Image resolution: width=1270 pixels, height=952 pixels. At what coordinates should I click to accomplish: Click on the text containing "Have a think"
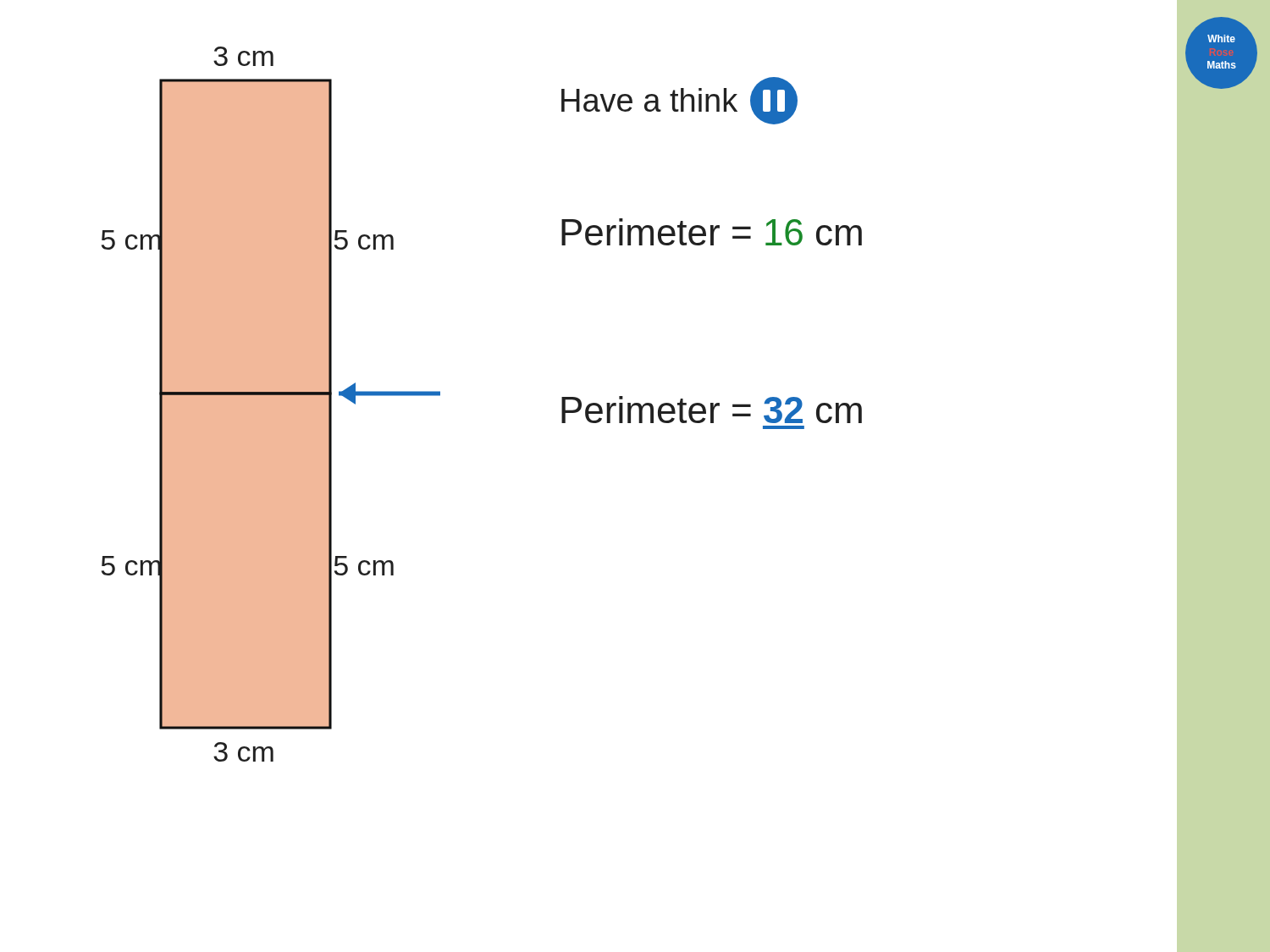coord(679,101)
